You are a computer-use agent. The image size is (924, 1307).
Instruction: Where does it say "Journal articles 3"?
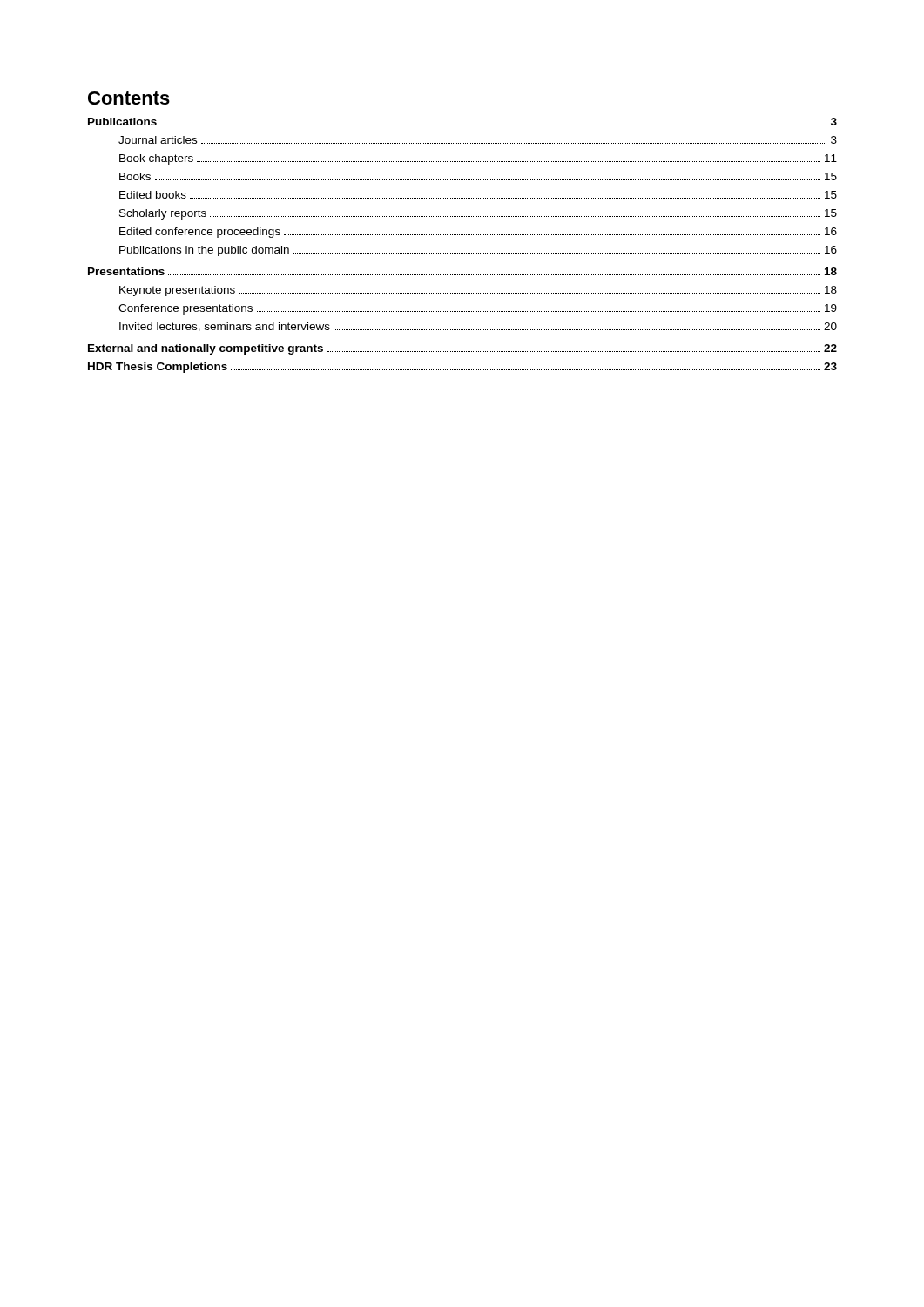click(x=478, y=140)
